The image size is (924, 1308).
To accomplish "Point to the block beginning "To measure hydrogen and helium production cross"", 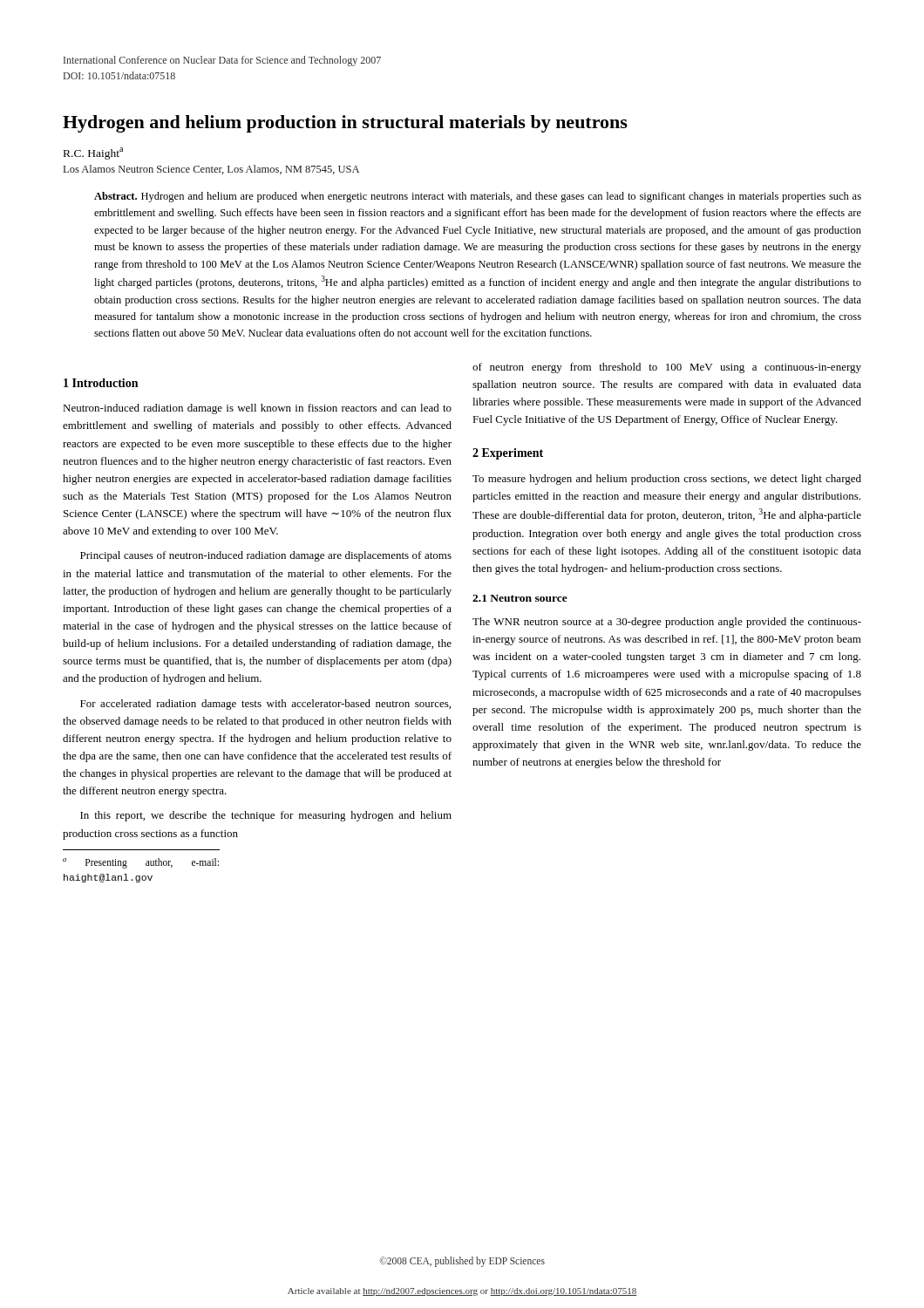I will coord(667,524).
